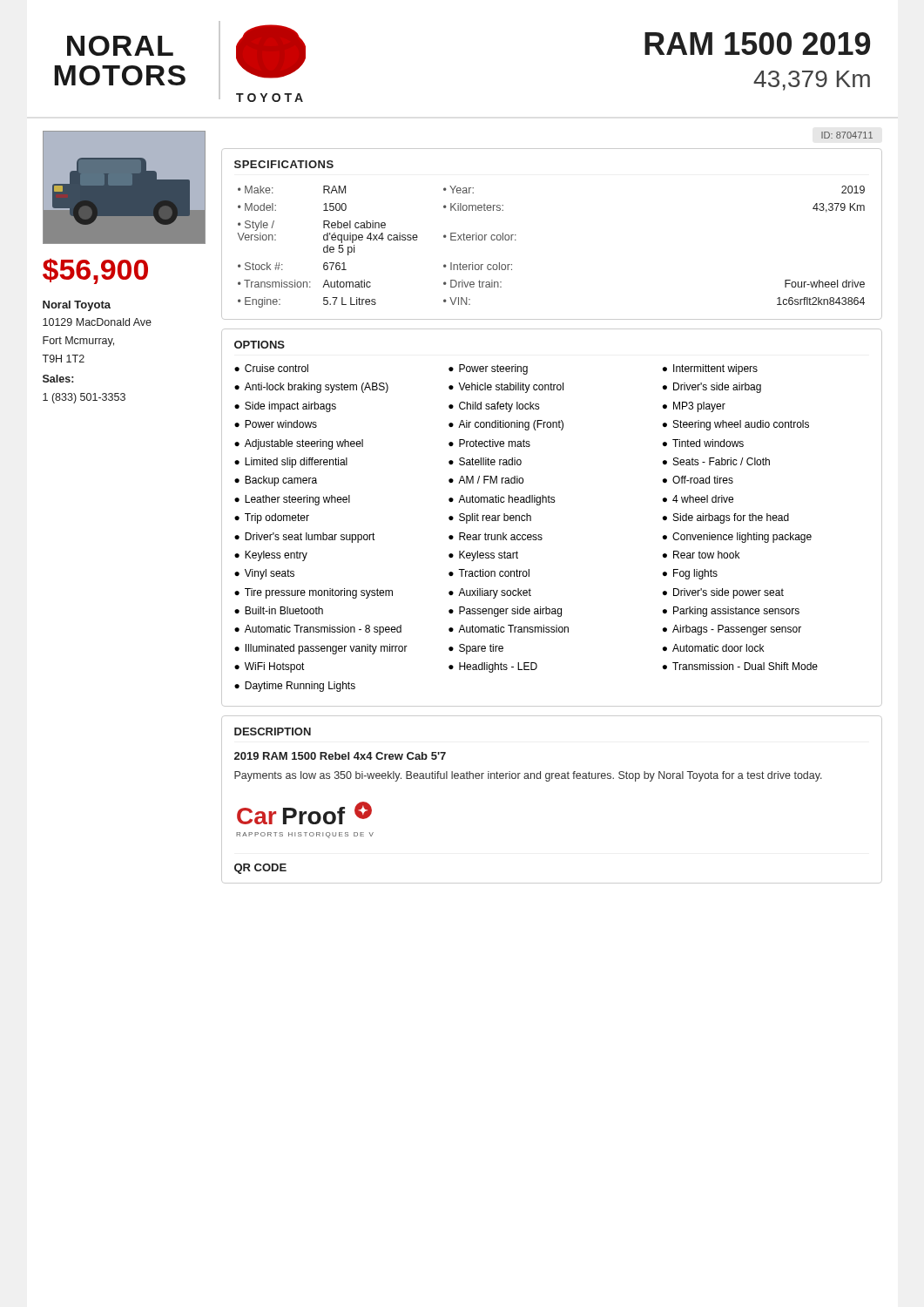This screenshot has height=1307, width=924.
Task: Click where it says "ID: 8704711"
Action: pyautogui.click(x=847, y=135)
